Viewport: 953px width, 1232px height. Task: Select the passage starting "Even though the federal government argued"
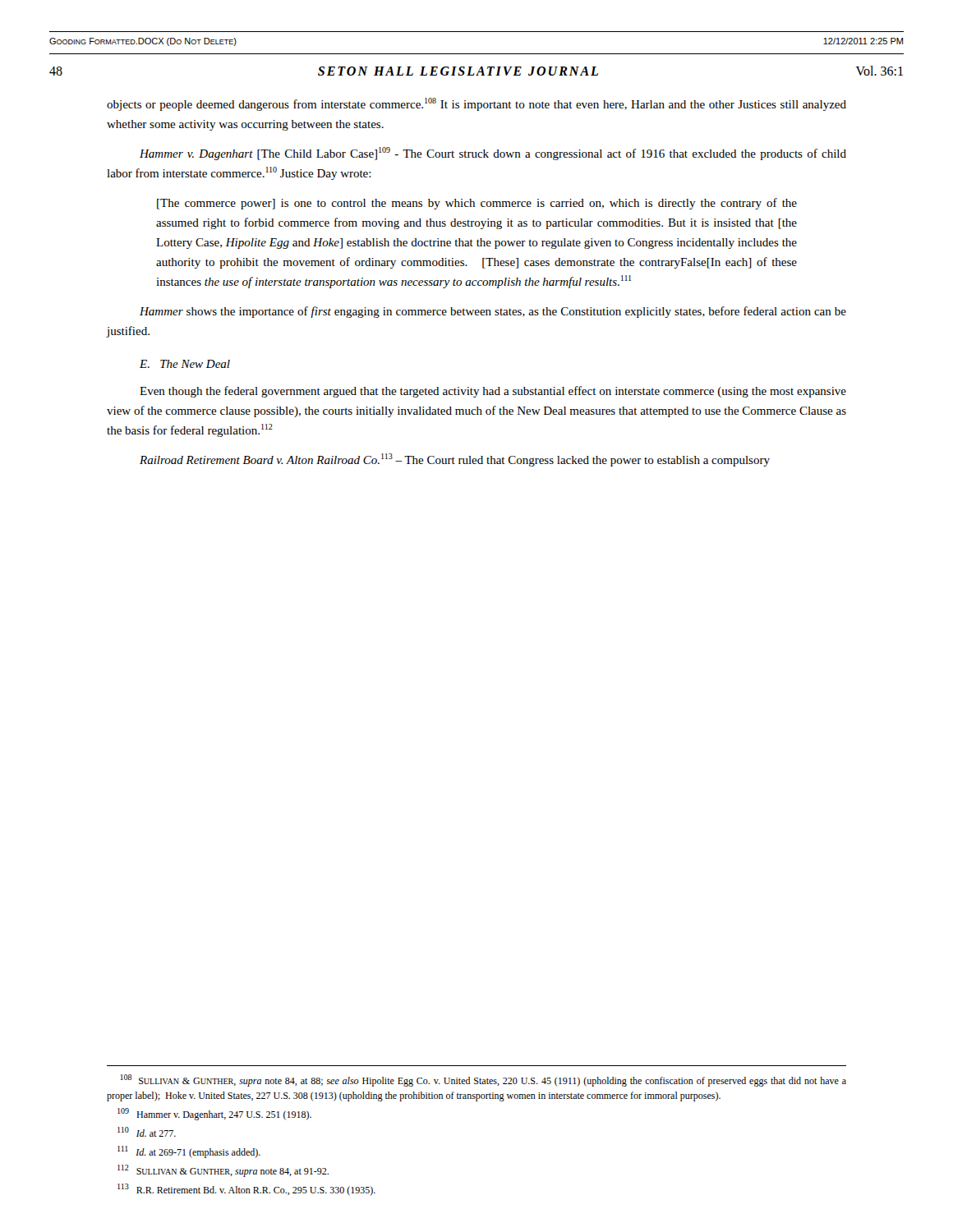(476, 411)
